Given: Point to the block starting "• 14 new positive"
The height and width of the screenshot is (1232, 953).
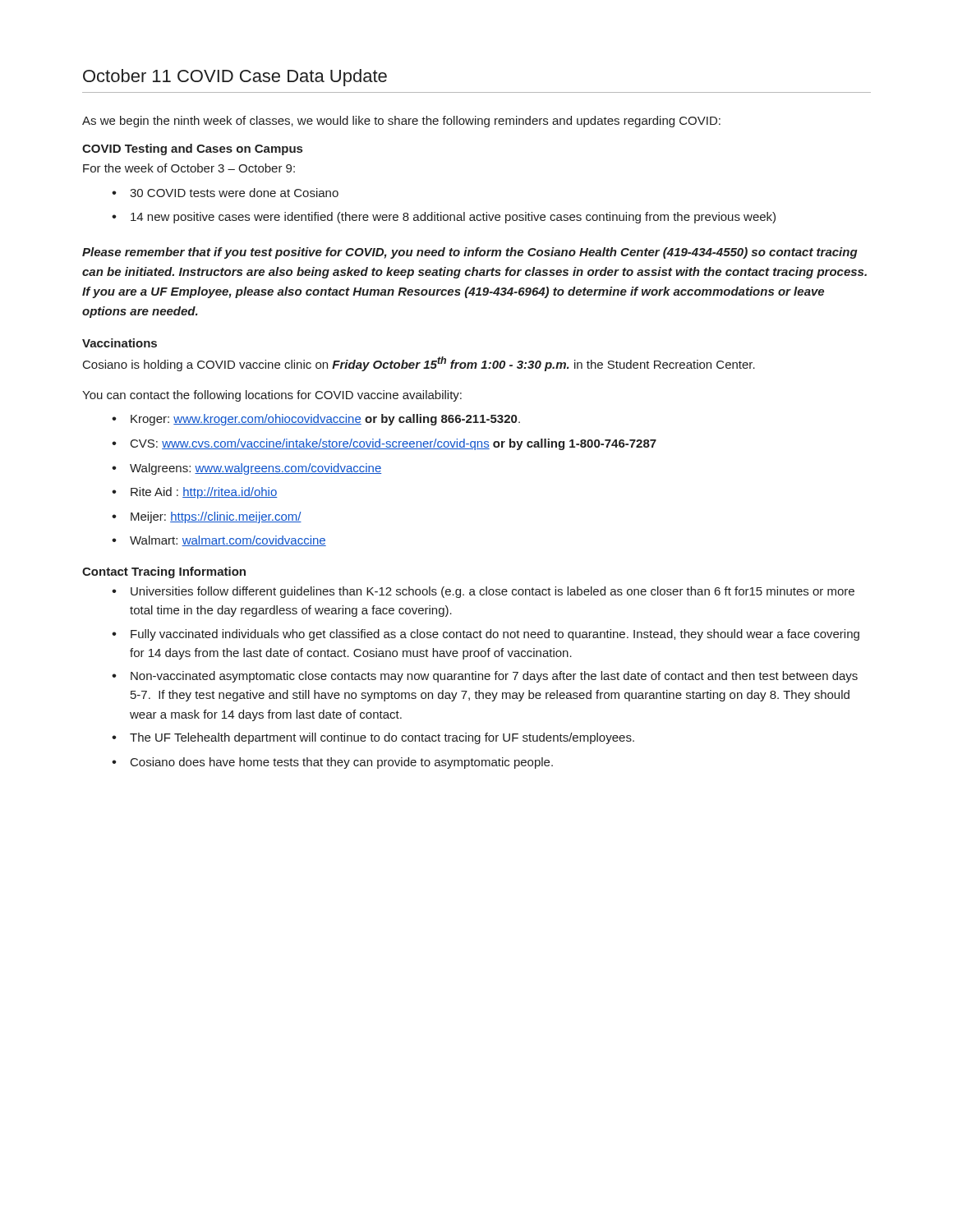Looking at the screenshot, I should tap(491, 217).
